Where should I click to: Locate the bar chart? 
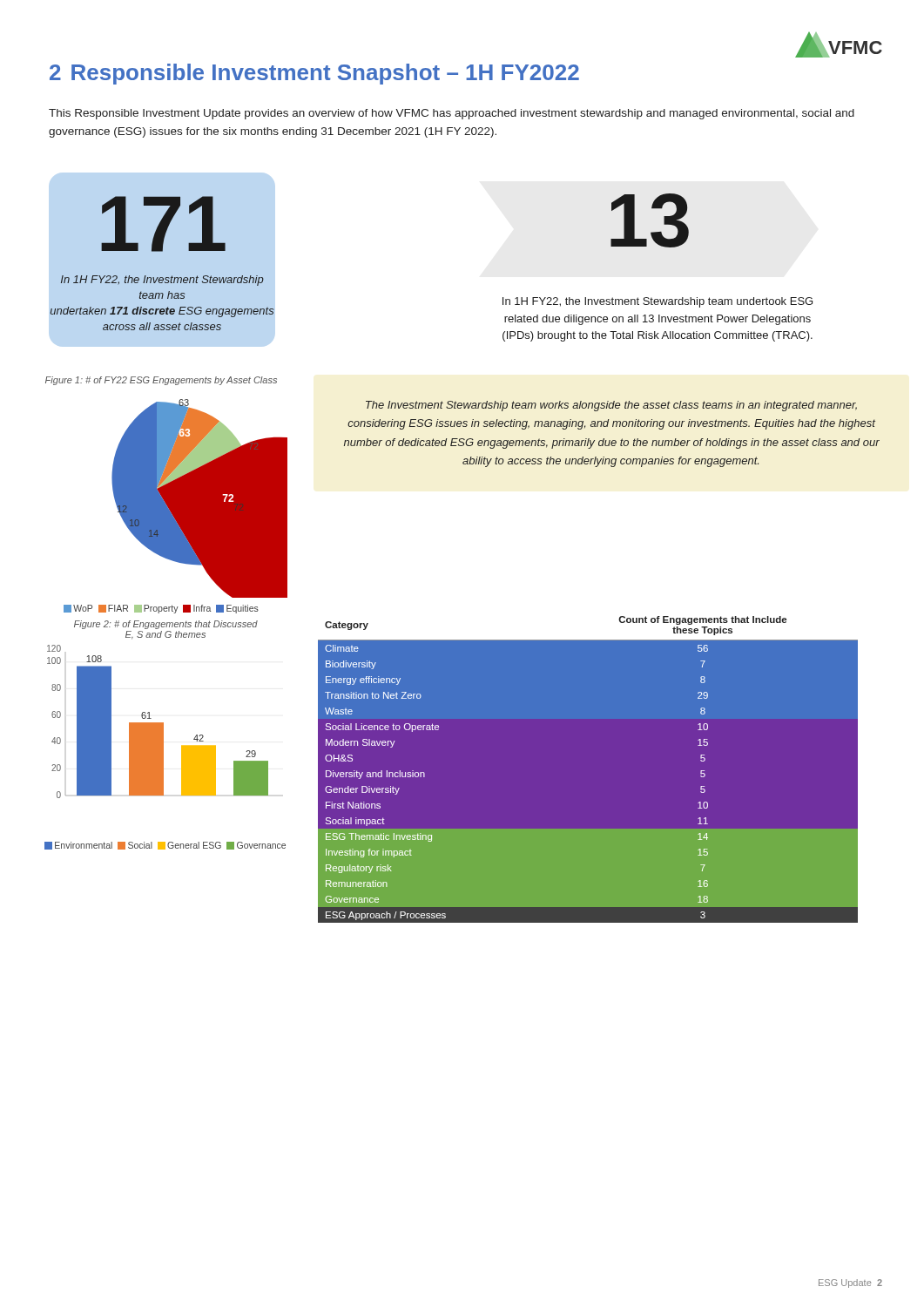coord(165,735)
